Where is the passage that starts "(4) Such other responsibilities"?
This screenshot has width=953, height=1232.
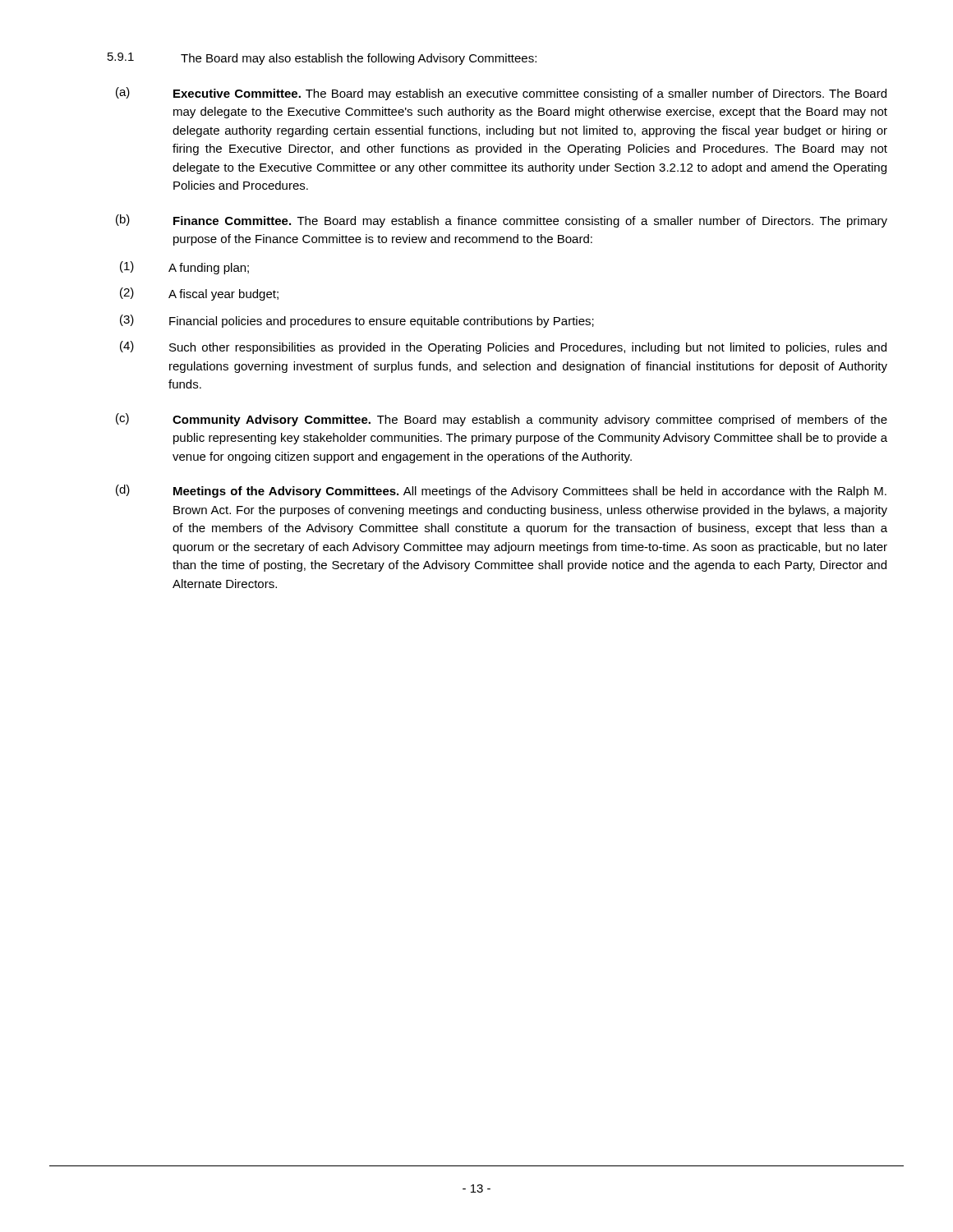pyautogui.click(x=497, y=366)
